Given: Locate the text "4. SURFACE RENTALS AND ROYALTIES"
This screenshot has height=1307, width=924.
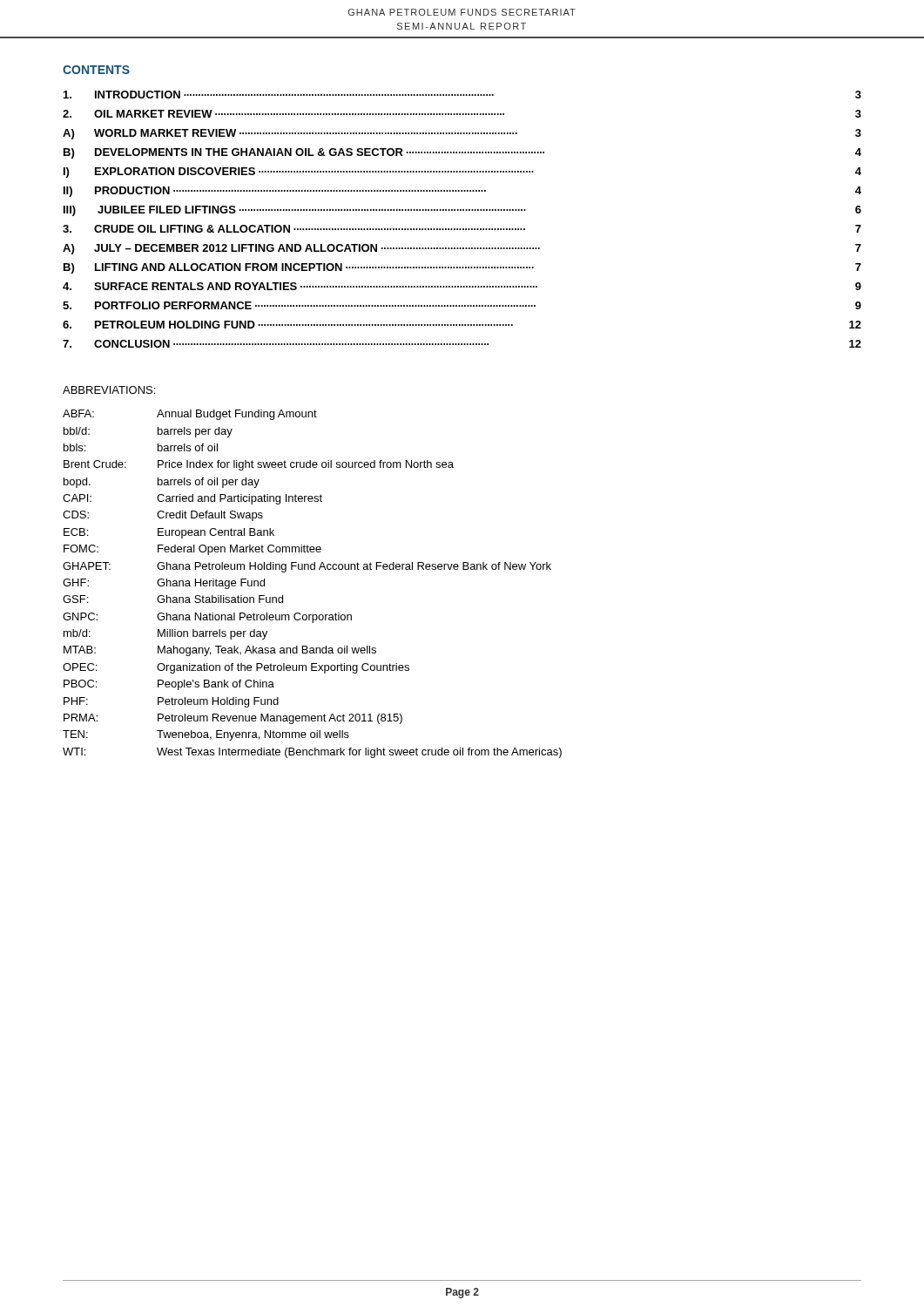Looking at the screenshot, I should pyautogui.click(x=462, y=285).
